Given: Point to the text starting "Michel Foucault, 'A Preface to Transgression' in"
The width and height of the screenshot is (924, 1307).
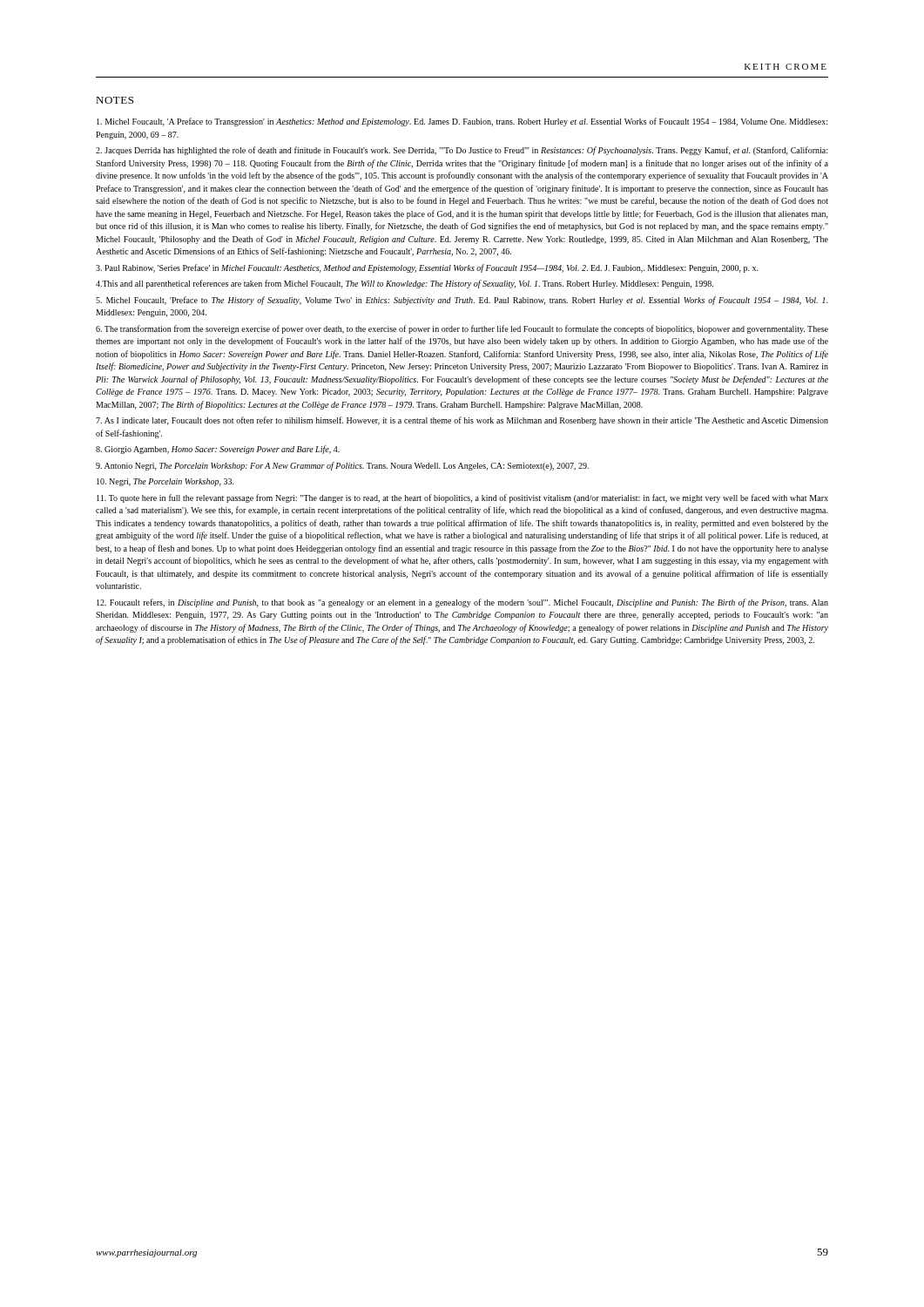Looking at the screenshot, I should point(462,128).
